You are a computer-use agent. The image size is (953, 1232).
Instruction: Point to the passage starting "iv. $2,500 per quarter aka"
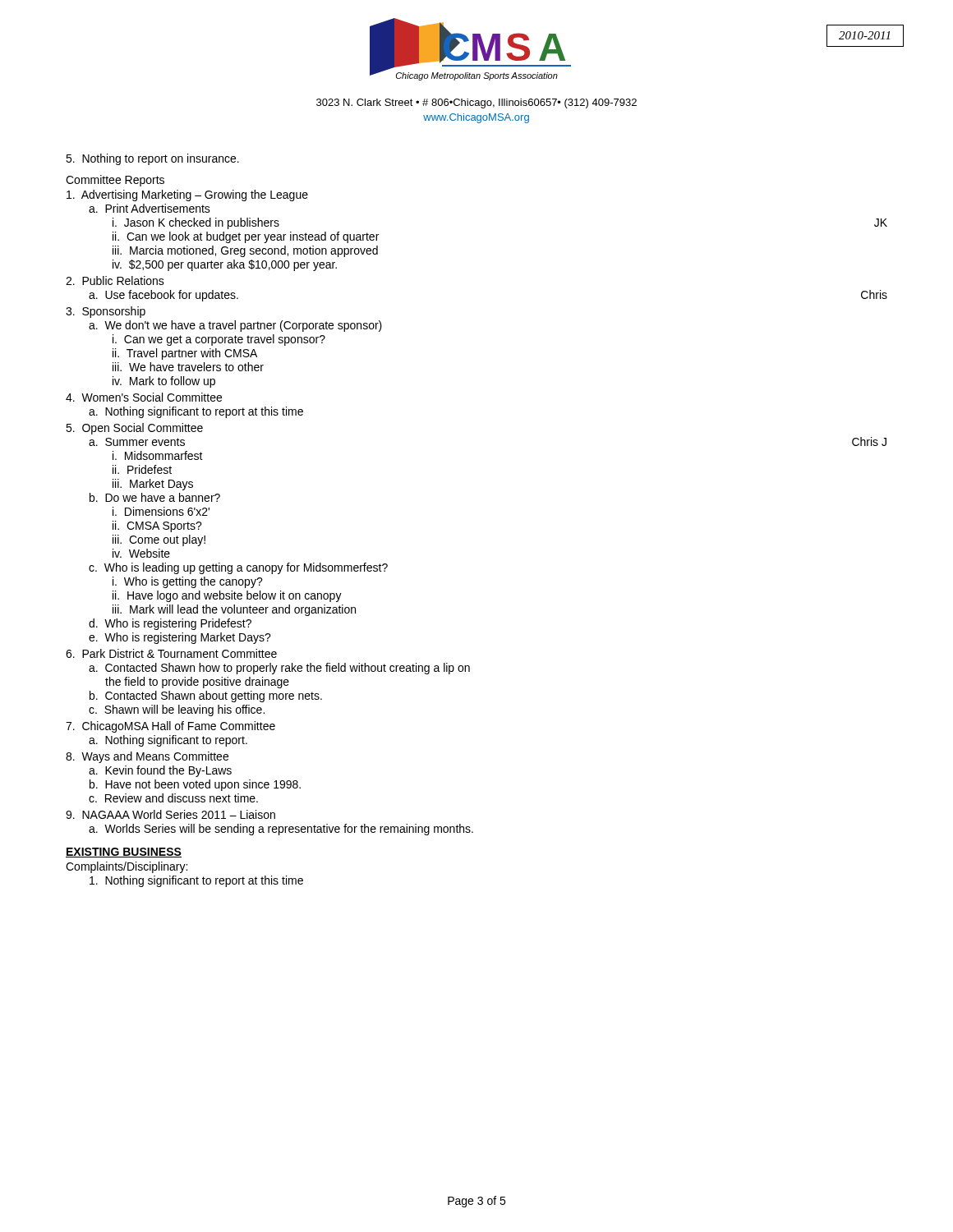click(225, 264)
